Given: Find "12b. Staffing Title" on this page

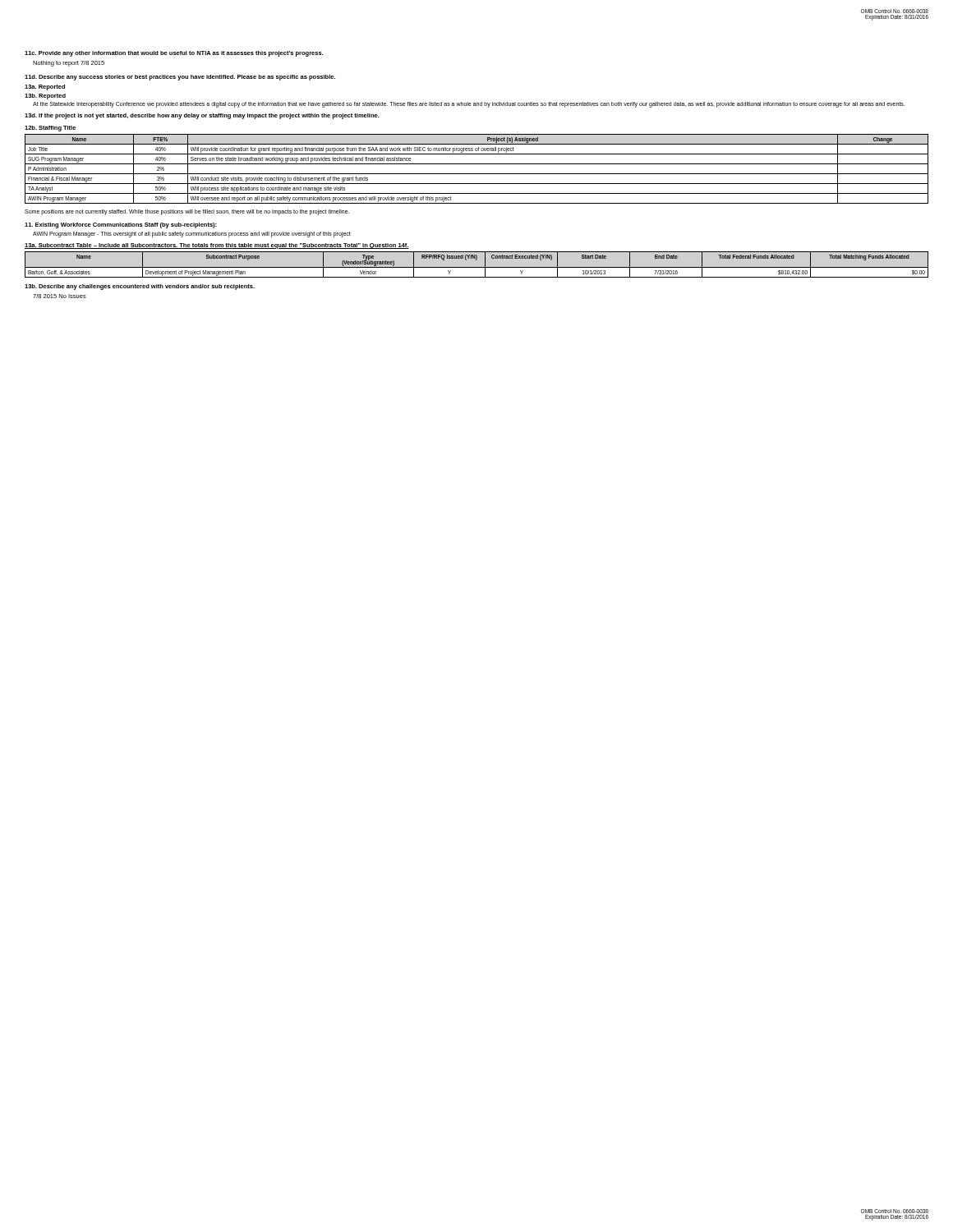Looking at the screenshot, I should (x=50, y=128).
